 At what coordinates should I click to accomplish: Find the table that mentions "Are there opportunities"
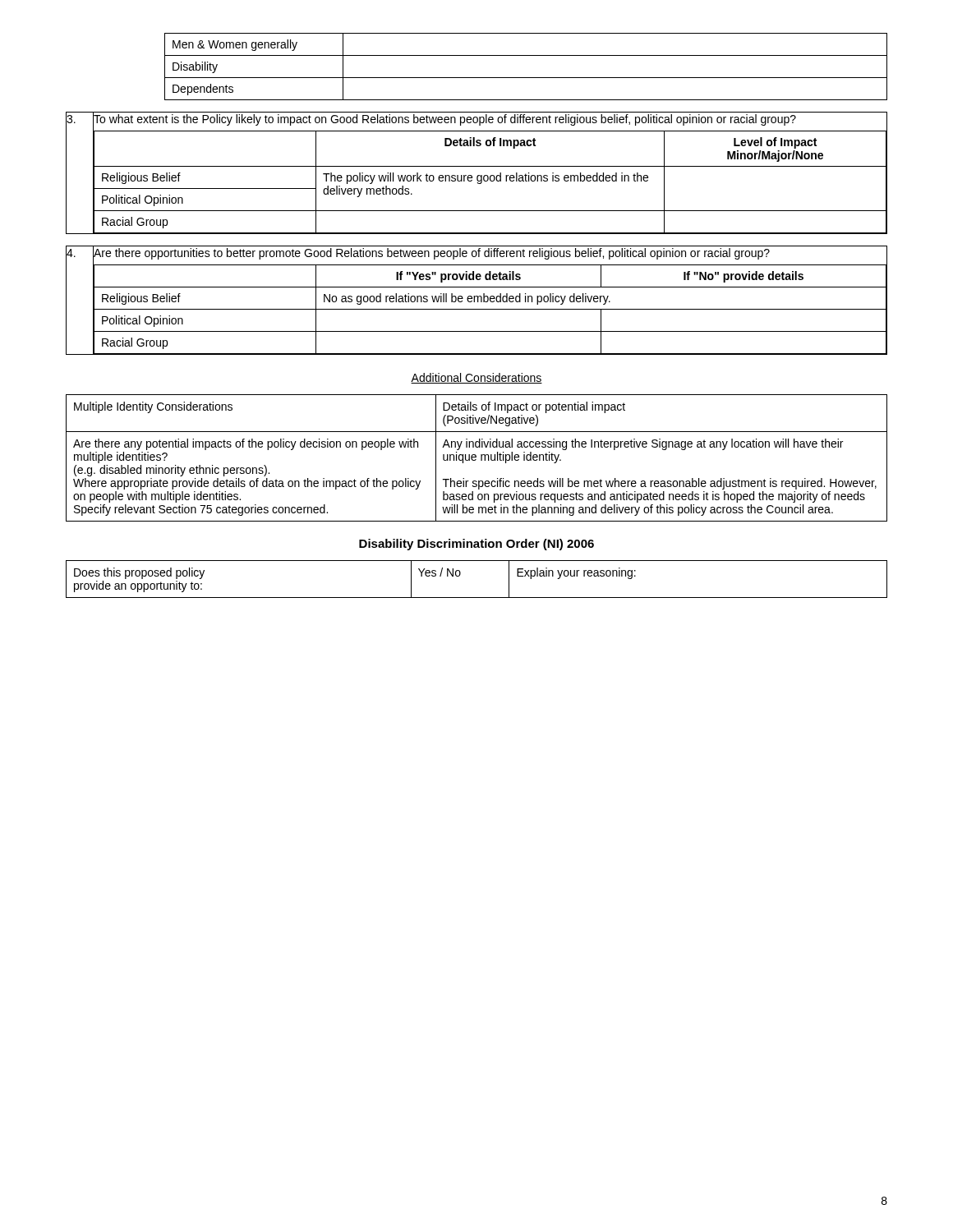coord(476,300)
